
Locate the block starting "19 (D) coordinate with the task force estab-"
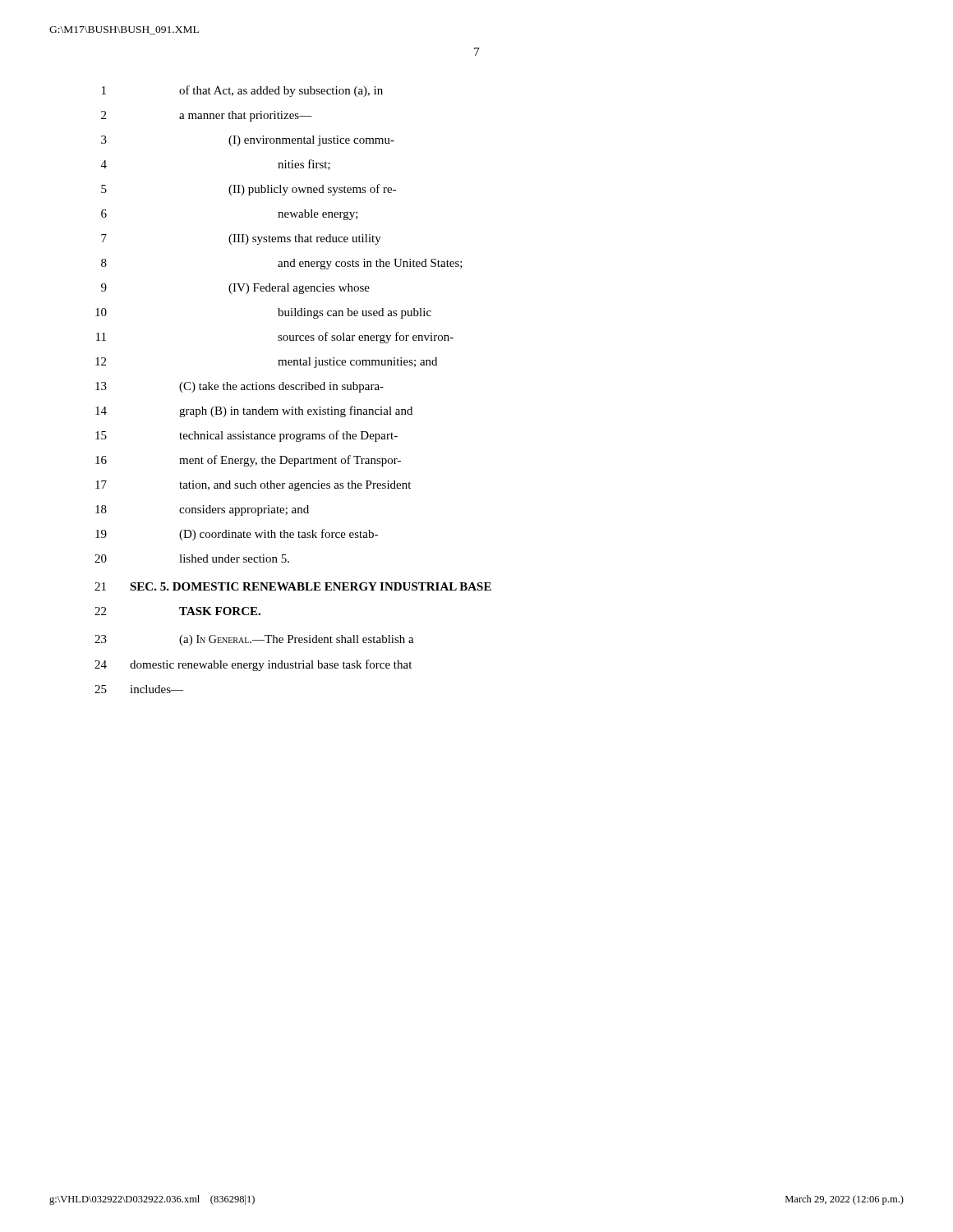point(237,535)
